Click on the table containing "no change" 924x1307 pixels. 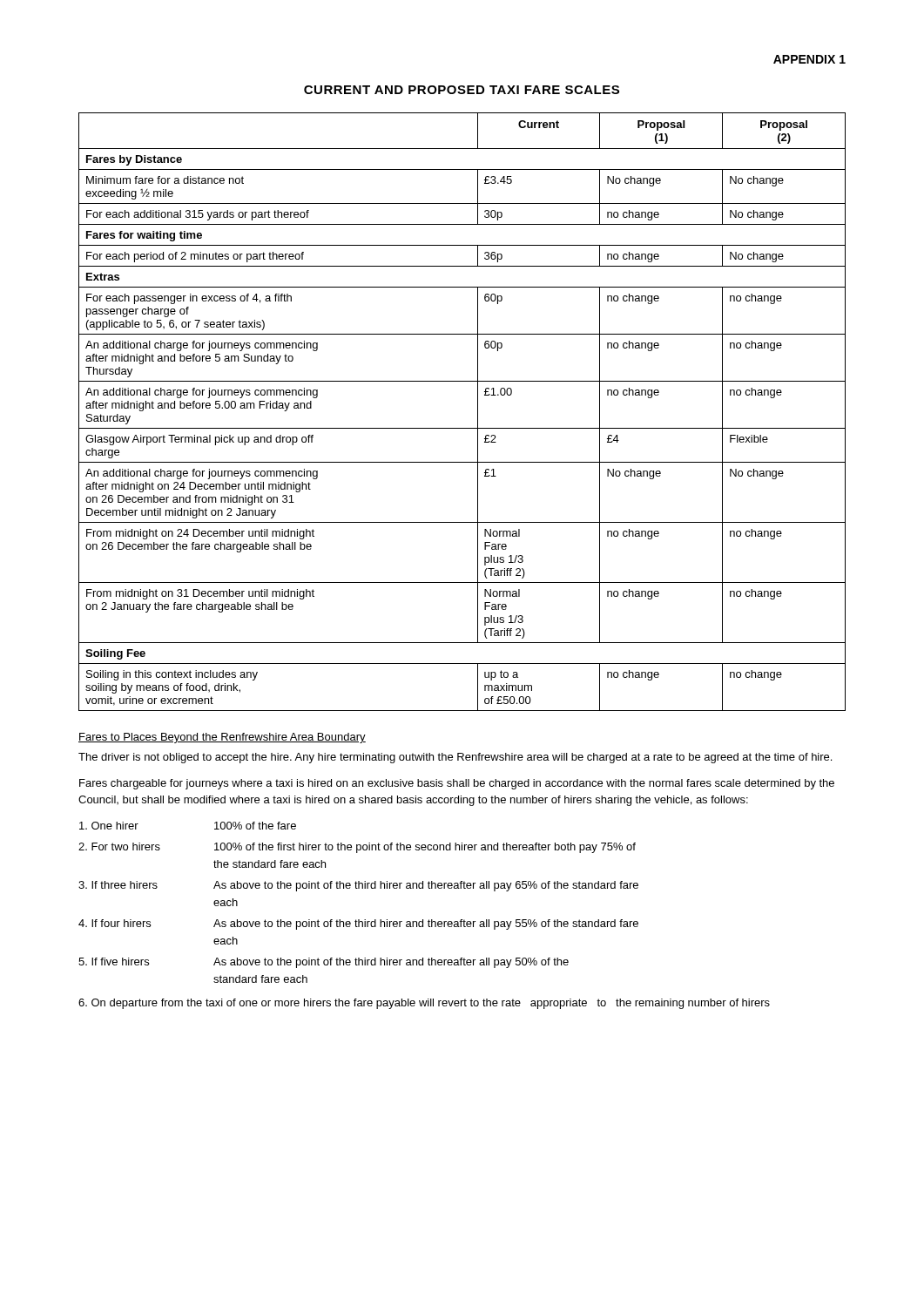click(462, 412)
